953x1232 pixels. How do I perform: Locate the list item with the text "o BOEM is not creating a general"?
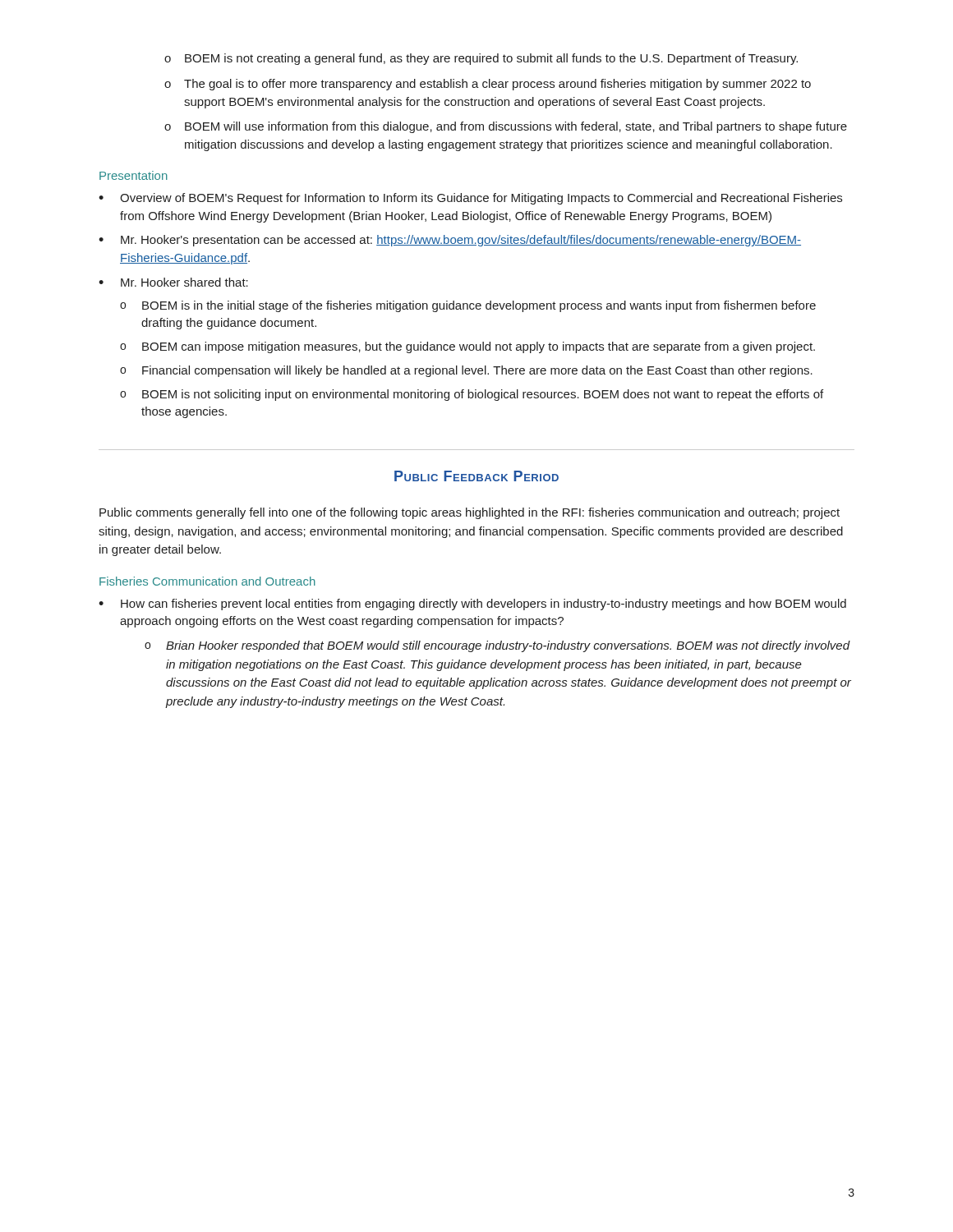(x=509, y=58)
